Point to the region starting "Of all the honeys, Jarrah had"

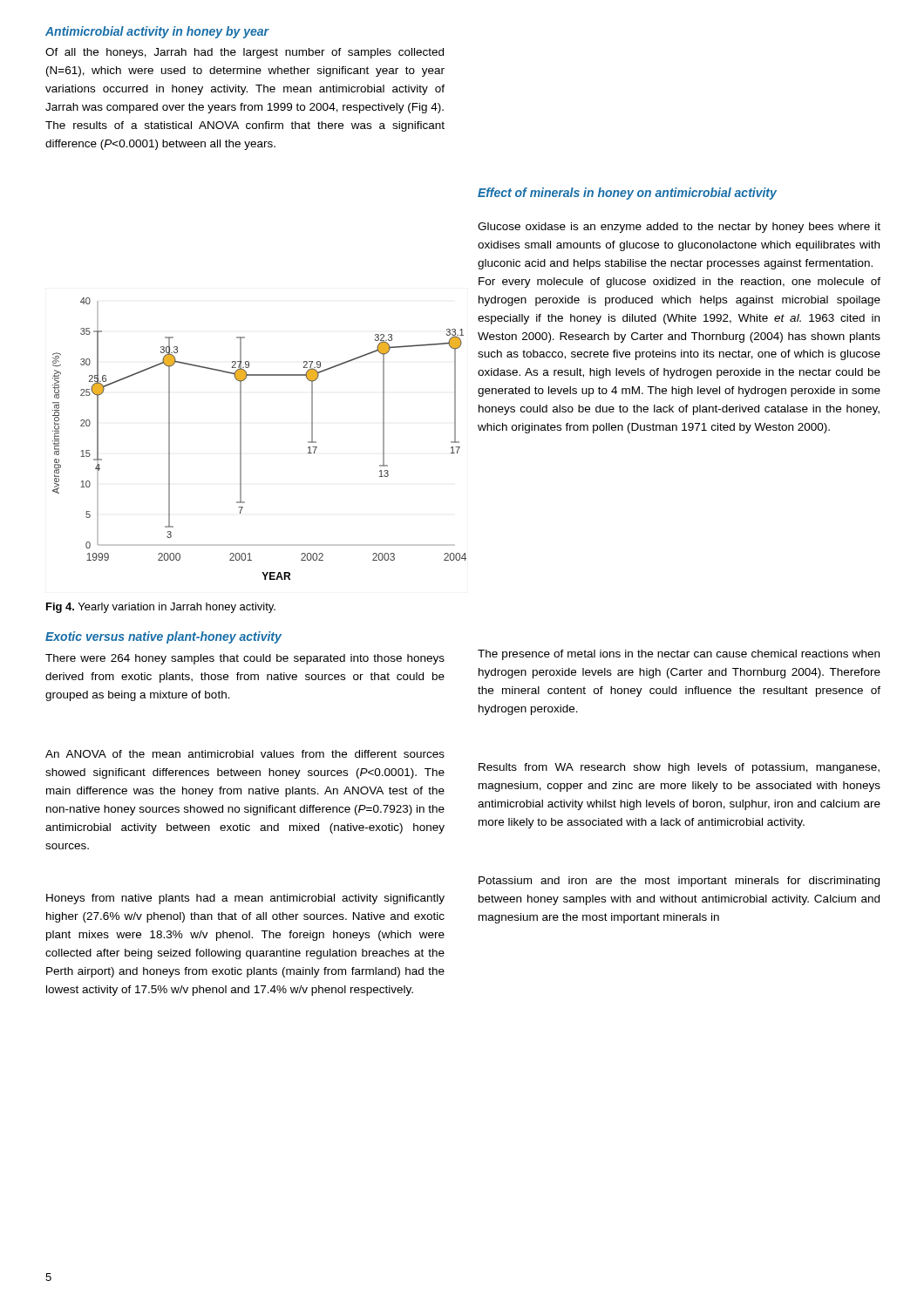245,98
